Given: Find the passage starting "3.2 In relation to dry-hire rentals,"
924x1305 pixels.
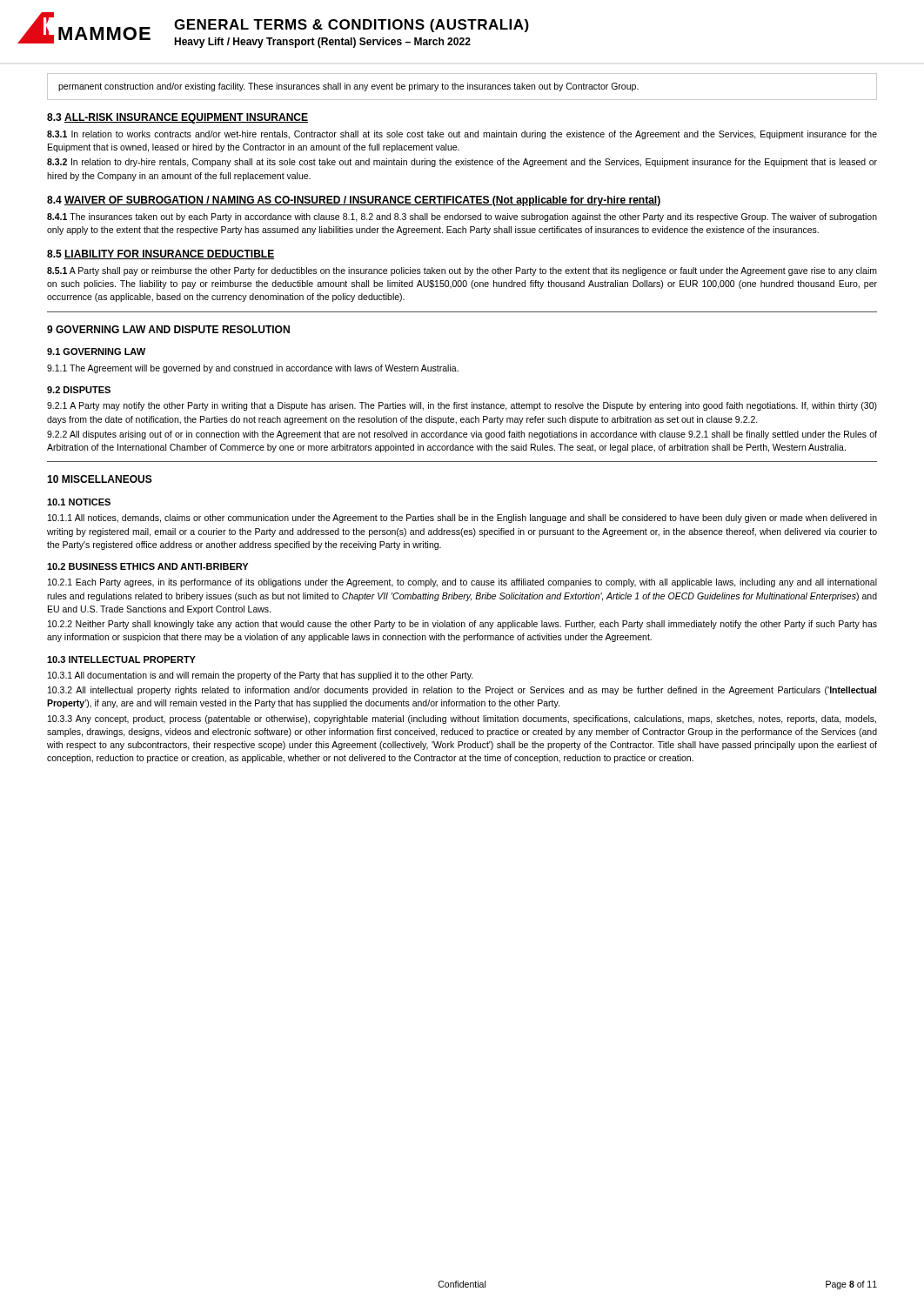Looking at the screenshot, I should click(x=462, y=169).
